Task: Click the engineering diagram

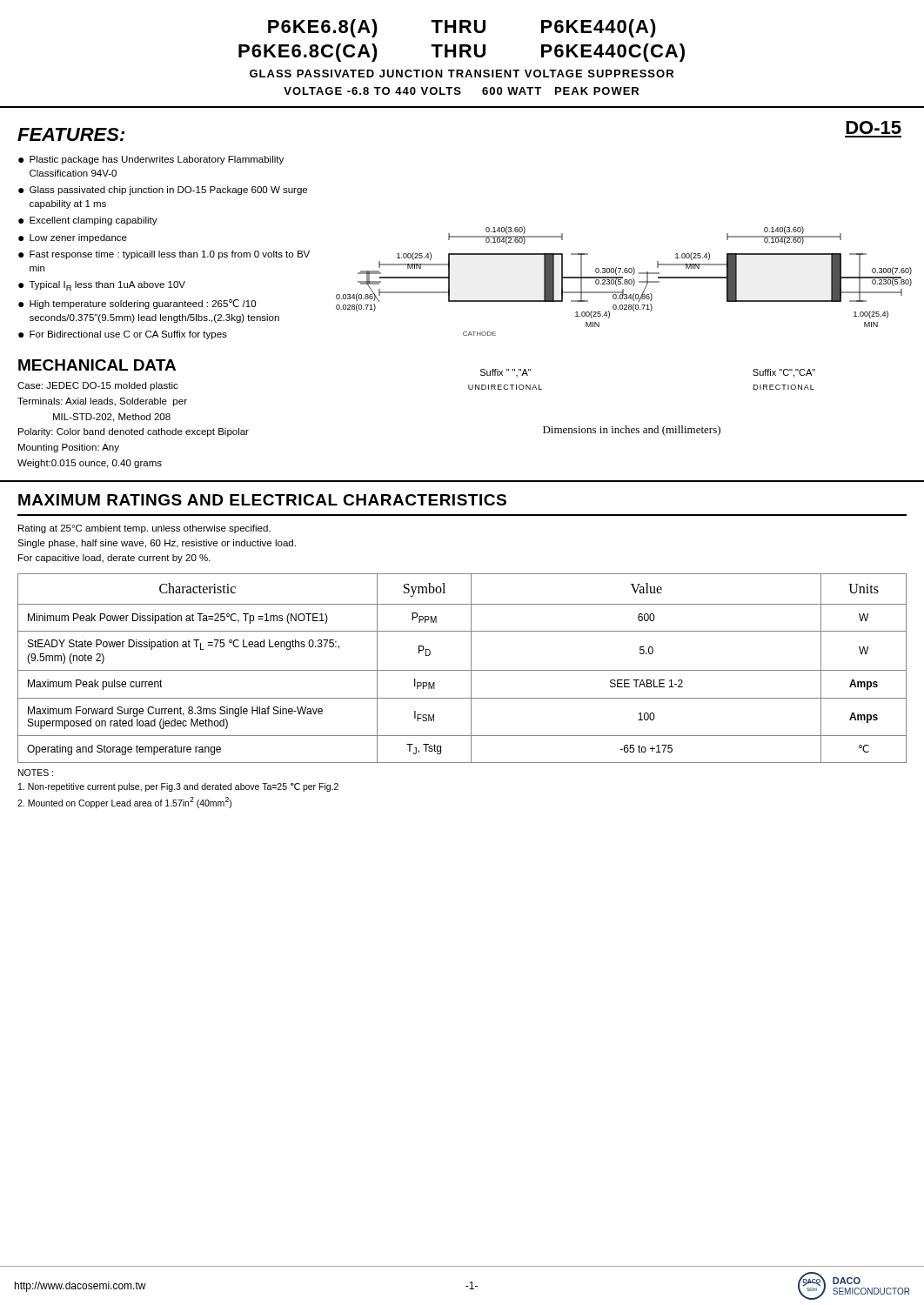Action: [x=630, y=279]
